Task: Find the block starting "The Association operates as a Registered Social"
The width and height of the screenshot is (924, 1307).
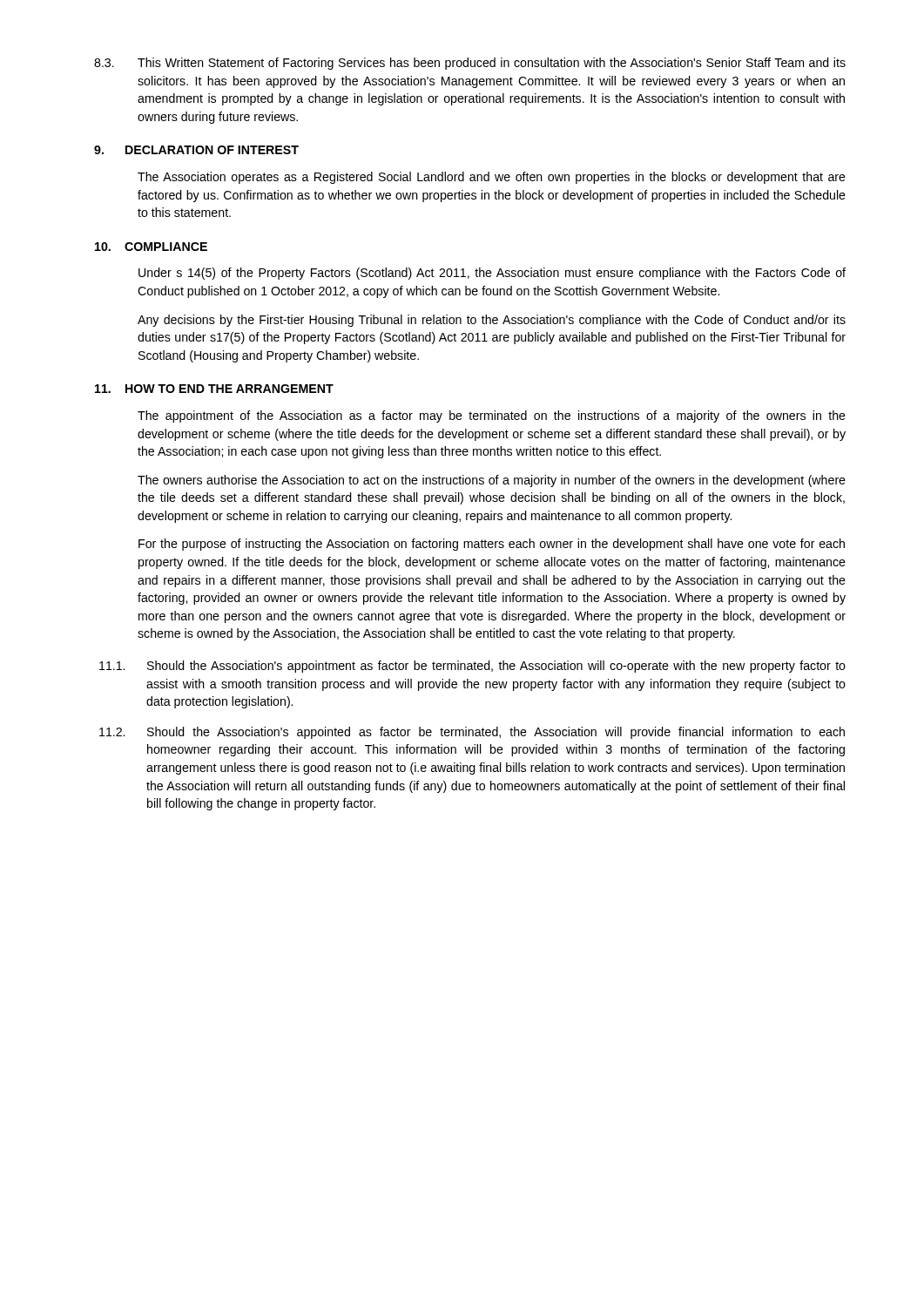Action: coord(492,195)
